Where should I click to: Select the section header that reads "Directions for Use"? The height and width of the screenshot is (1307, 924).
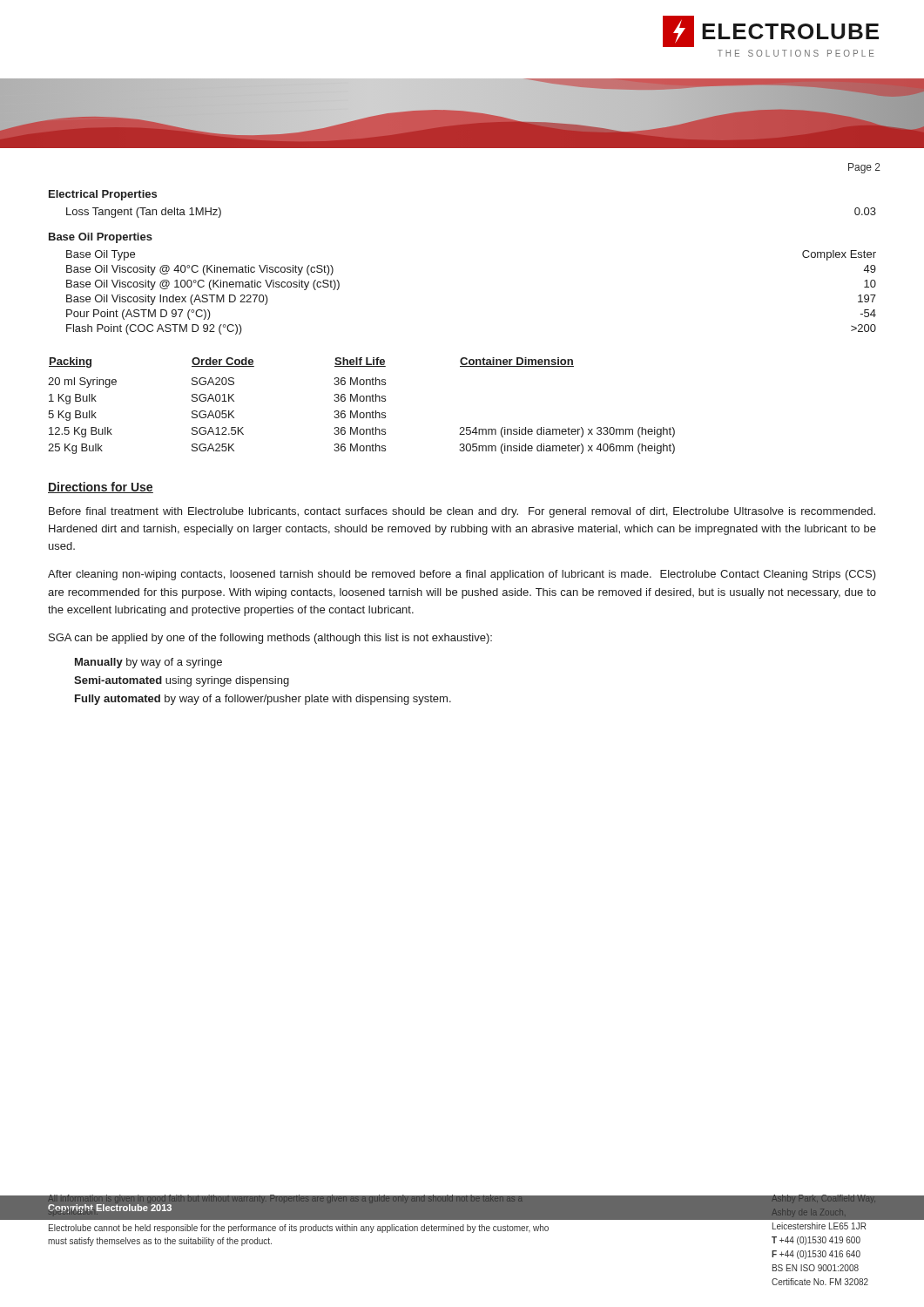pos(100,487)
